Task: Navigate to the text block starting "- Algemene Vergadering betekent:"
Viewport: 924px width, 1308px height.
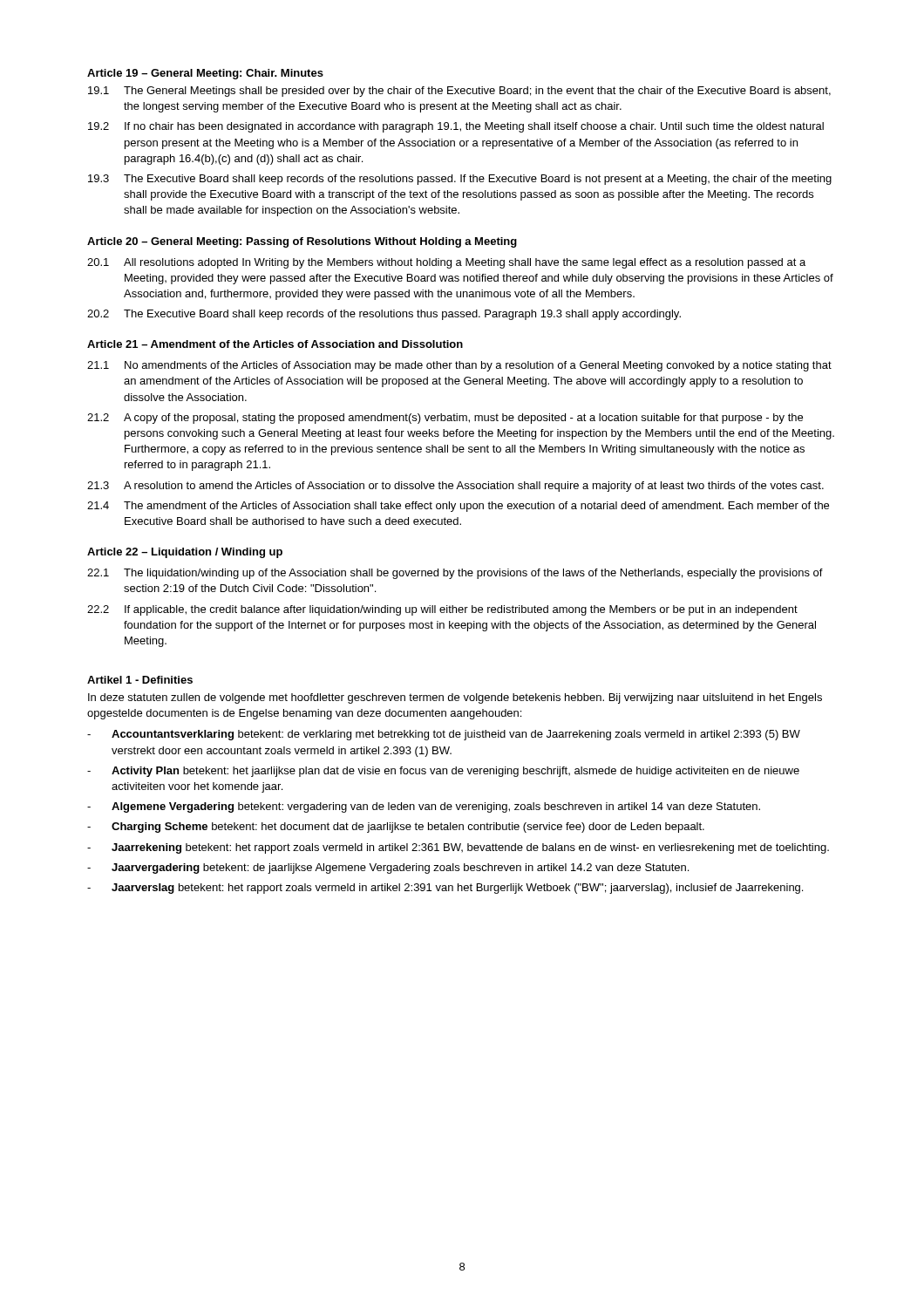Action: pyautogui.click(x=462, y=807)
